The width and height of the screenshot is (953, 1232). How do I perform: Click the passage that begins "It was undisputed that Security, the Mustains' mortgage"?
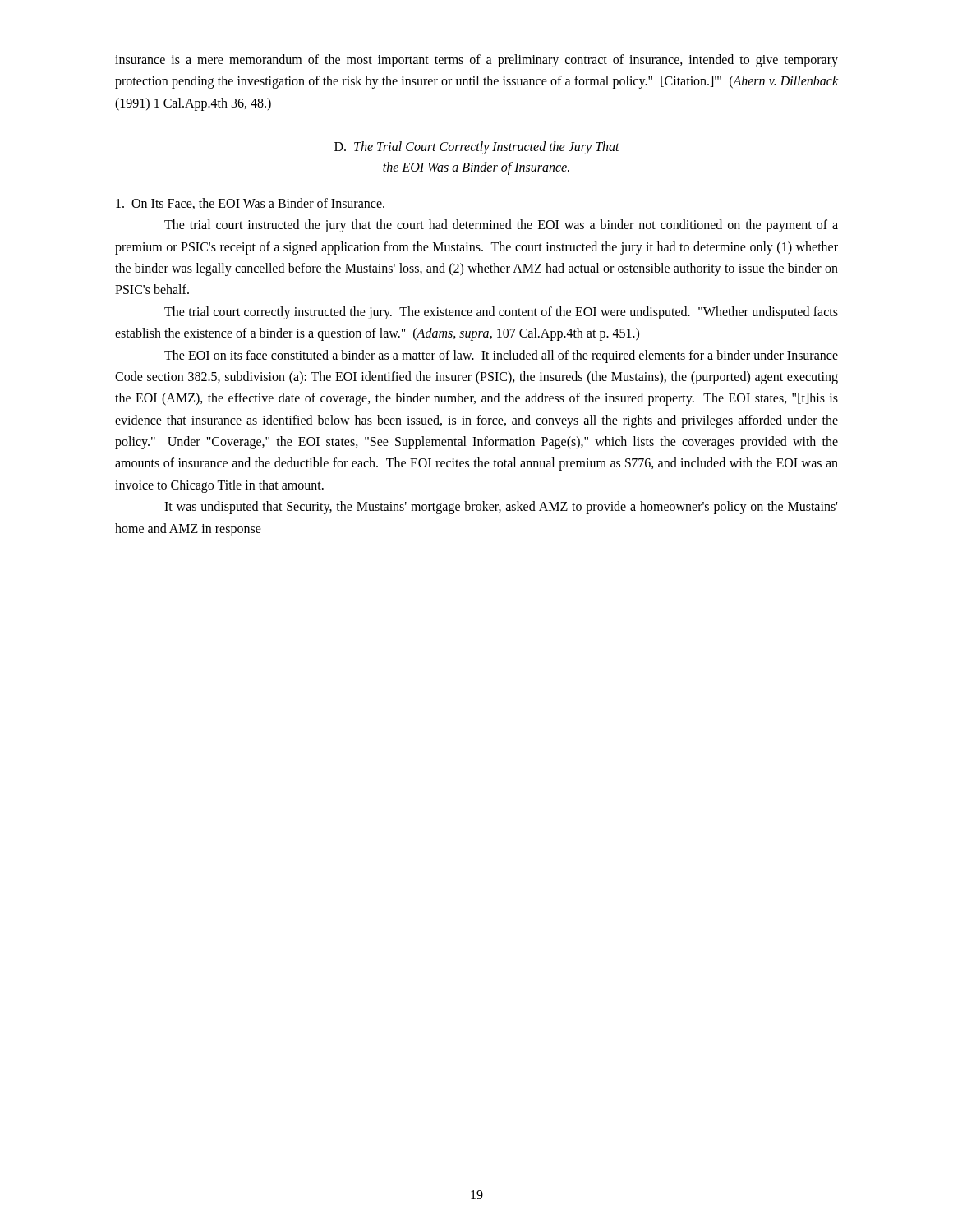(x=476, y=518)
